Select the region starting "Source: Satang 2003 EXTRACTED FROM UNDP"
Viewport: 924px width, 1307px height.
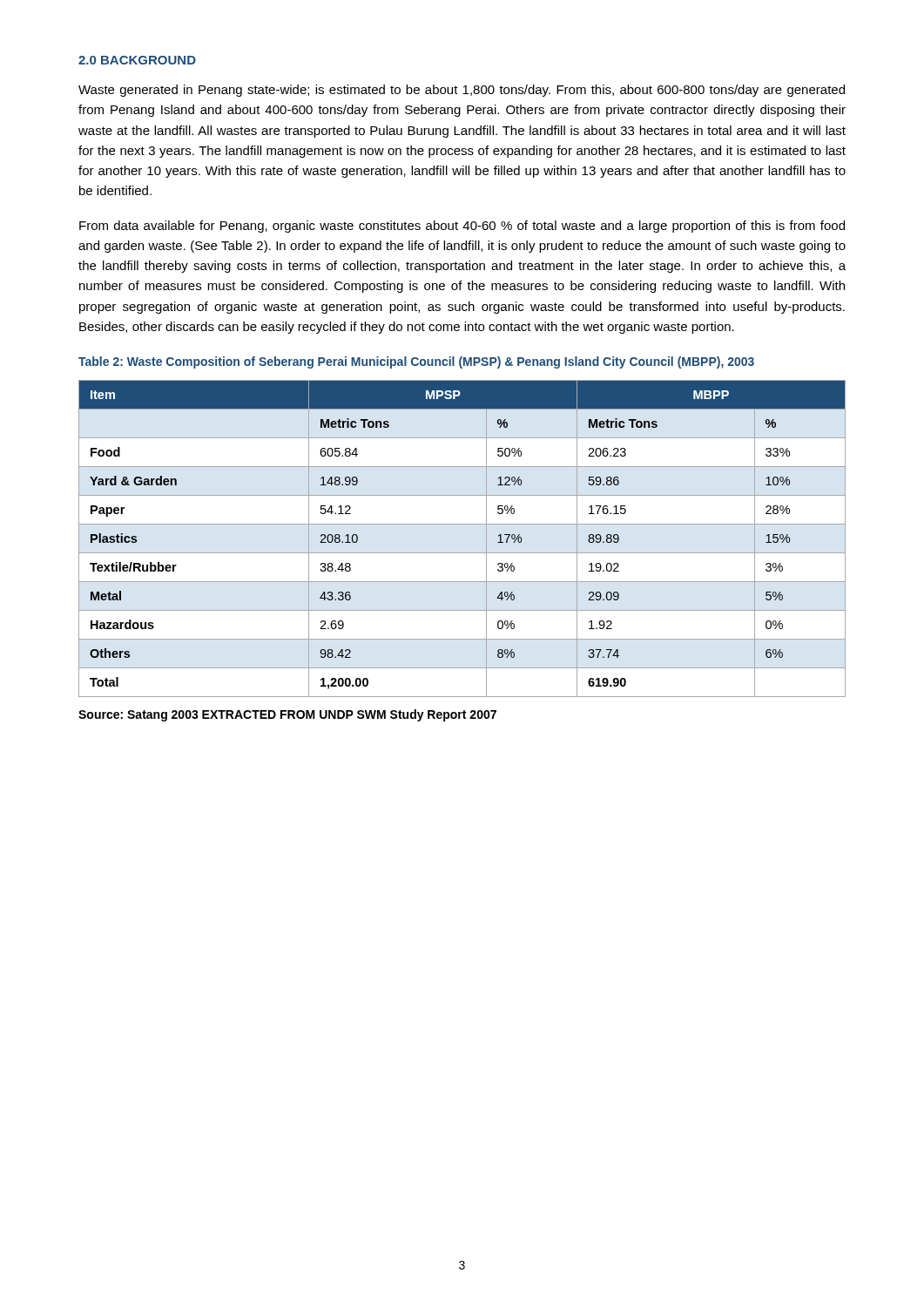[x=288, y=714]
